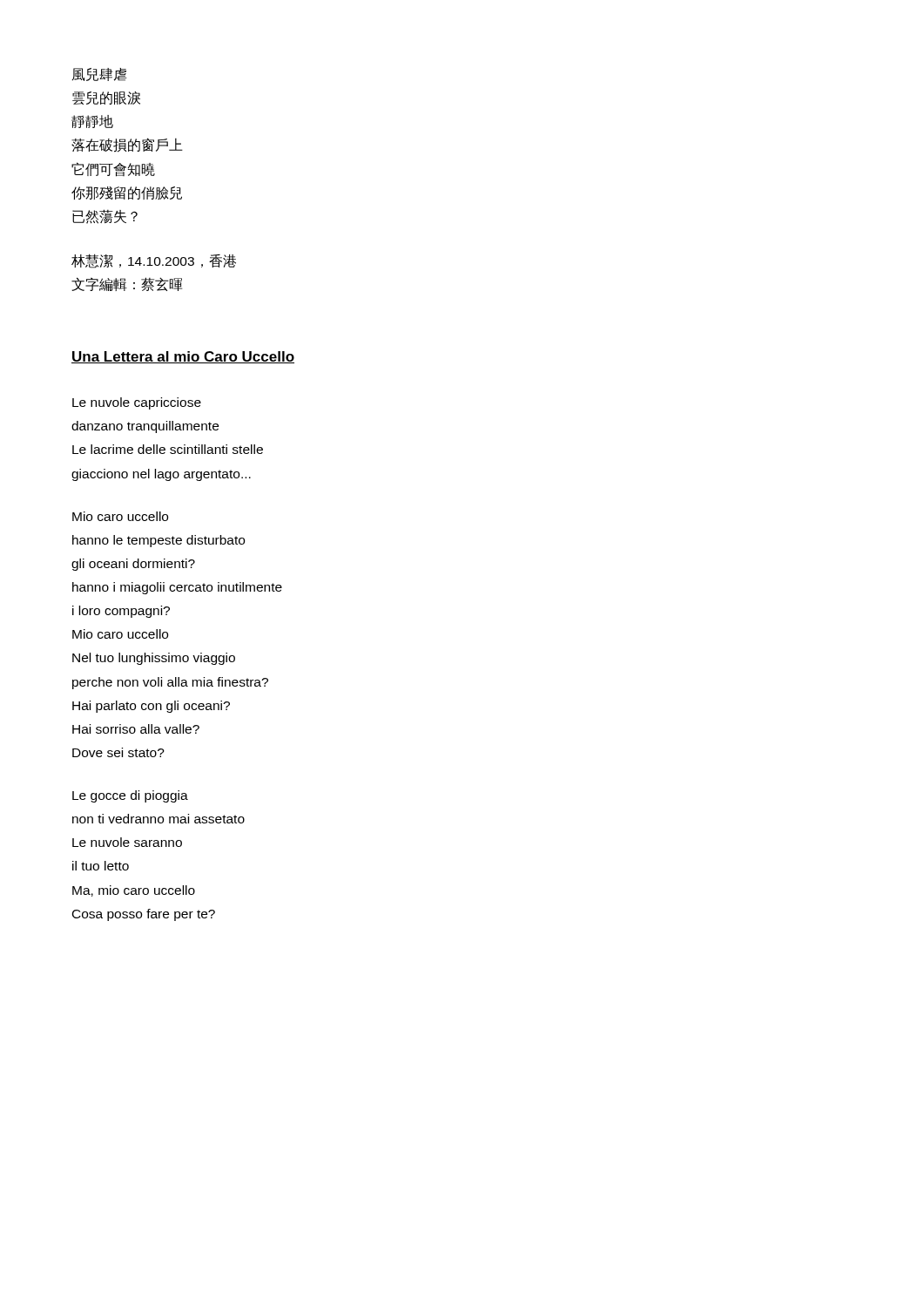This screenshot has width=924, height=1307.
Task: Where does it say "Una Lettera al mio Caro Uccello"?
Action: pos(183,357)
